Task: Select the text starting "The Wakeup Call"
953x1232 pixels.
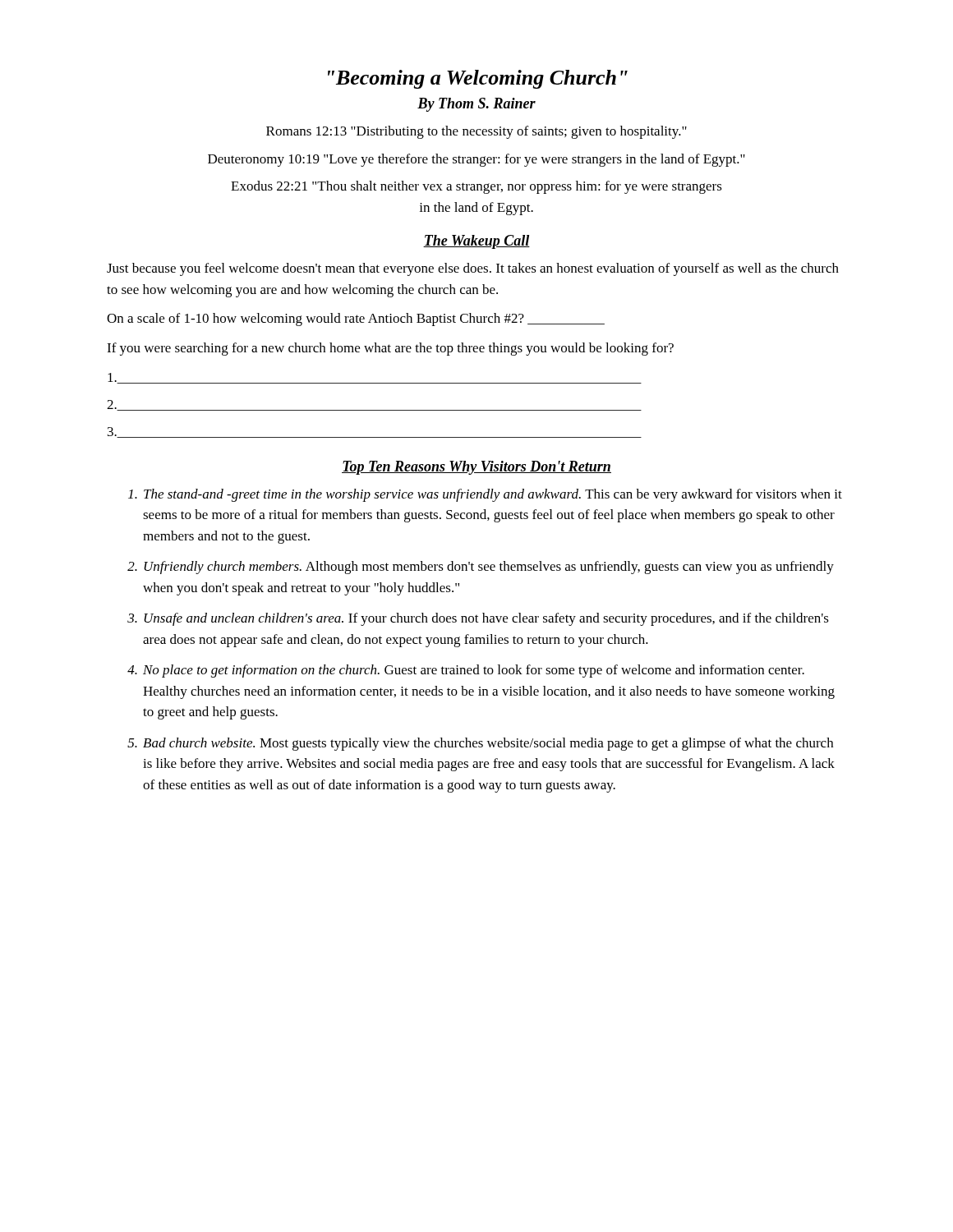Action: point(476,241)
